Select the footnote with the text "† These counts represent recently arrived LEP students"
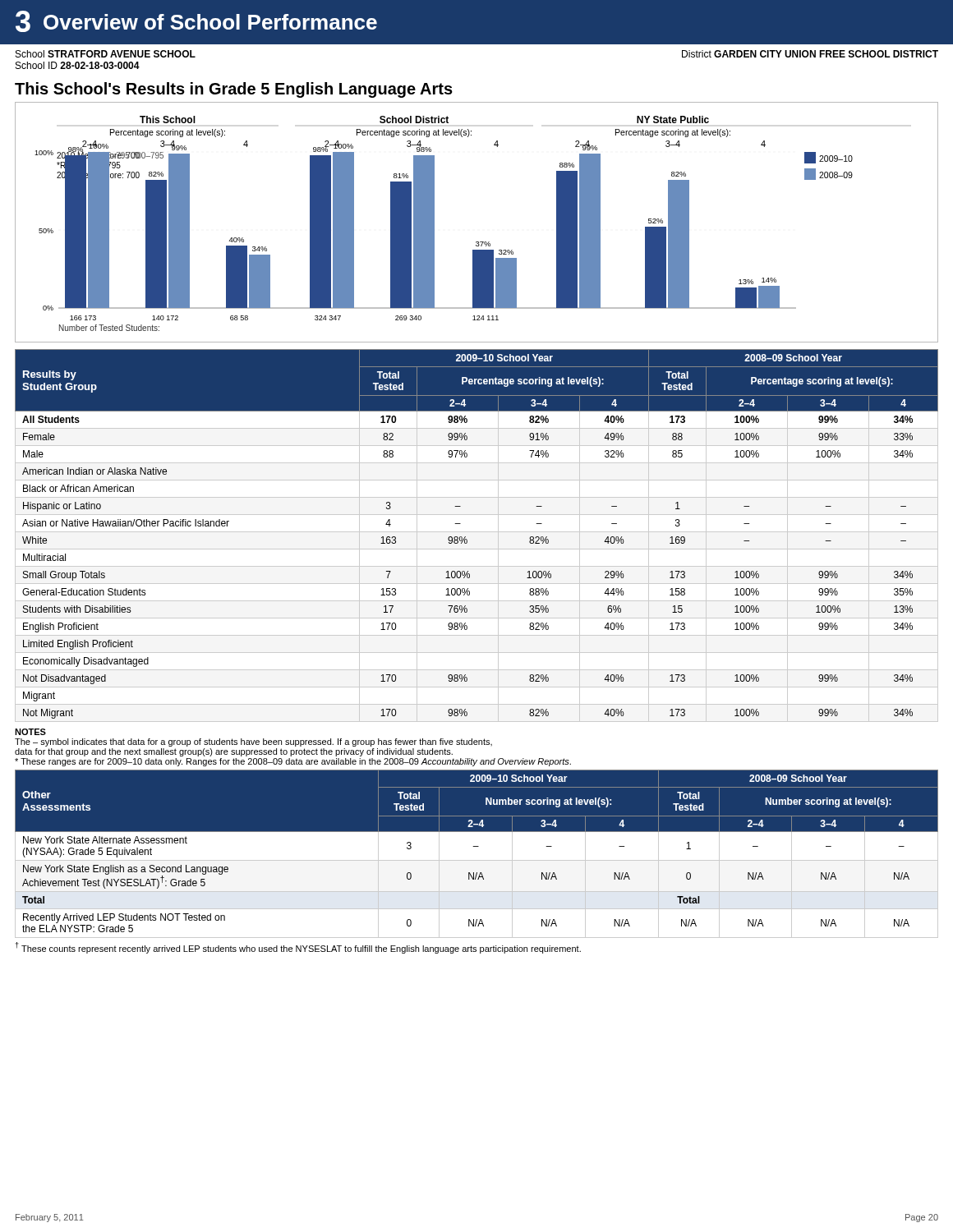This screenshot has height=1232, width=953. (x=298, y=947)
